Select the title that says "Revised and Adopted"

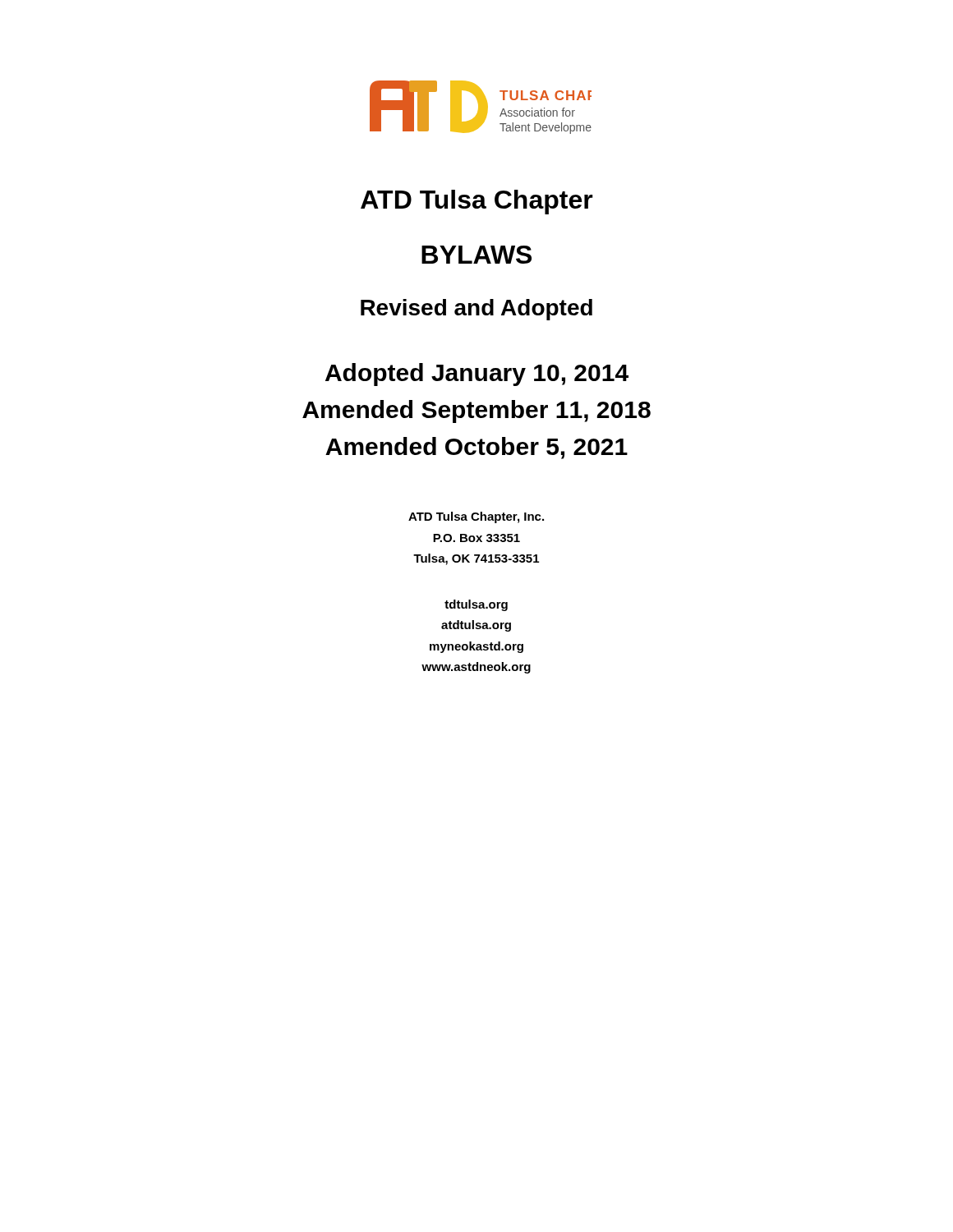click(x=476, y=308)
